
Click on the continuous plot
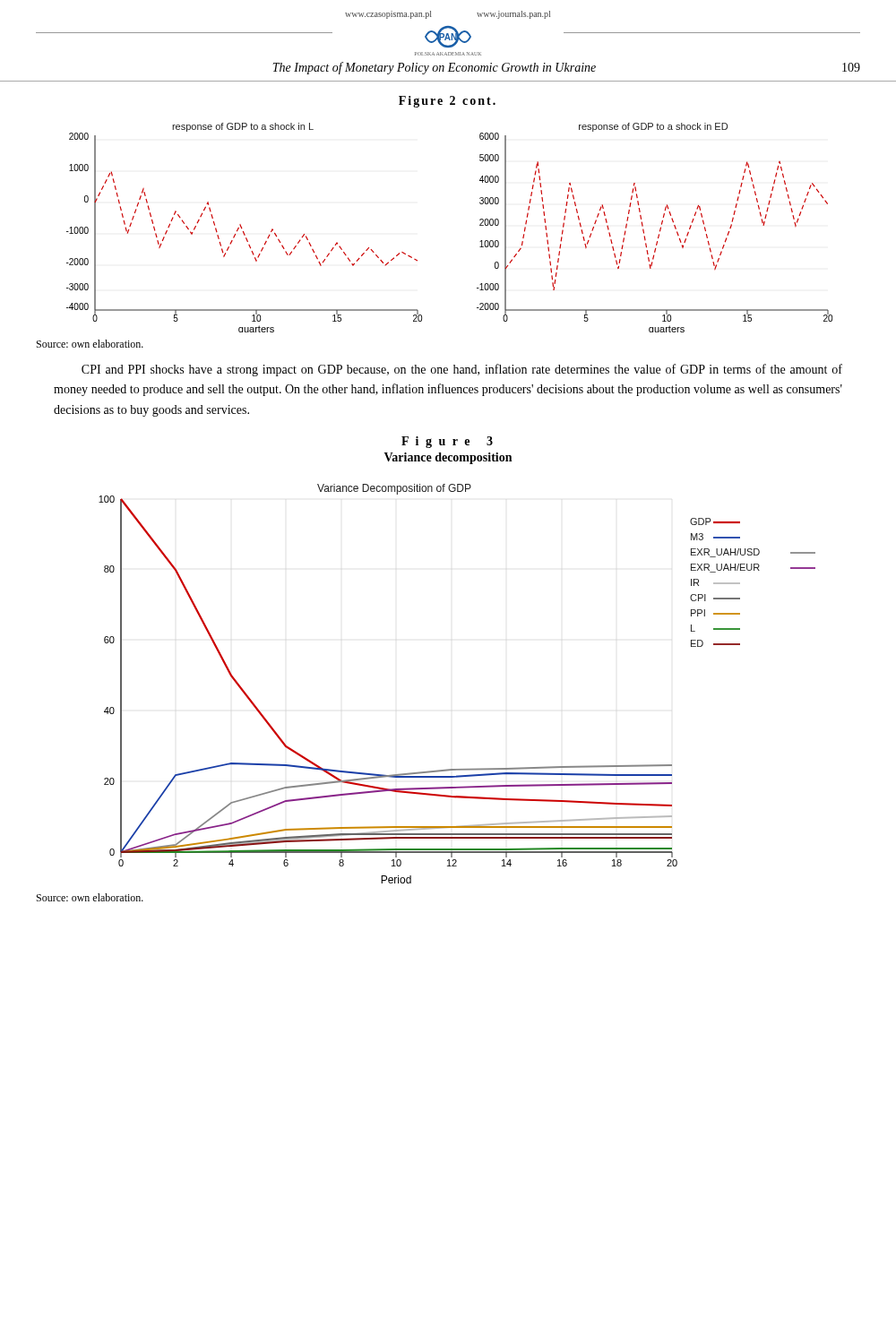tap(448, 225)
